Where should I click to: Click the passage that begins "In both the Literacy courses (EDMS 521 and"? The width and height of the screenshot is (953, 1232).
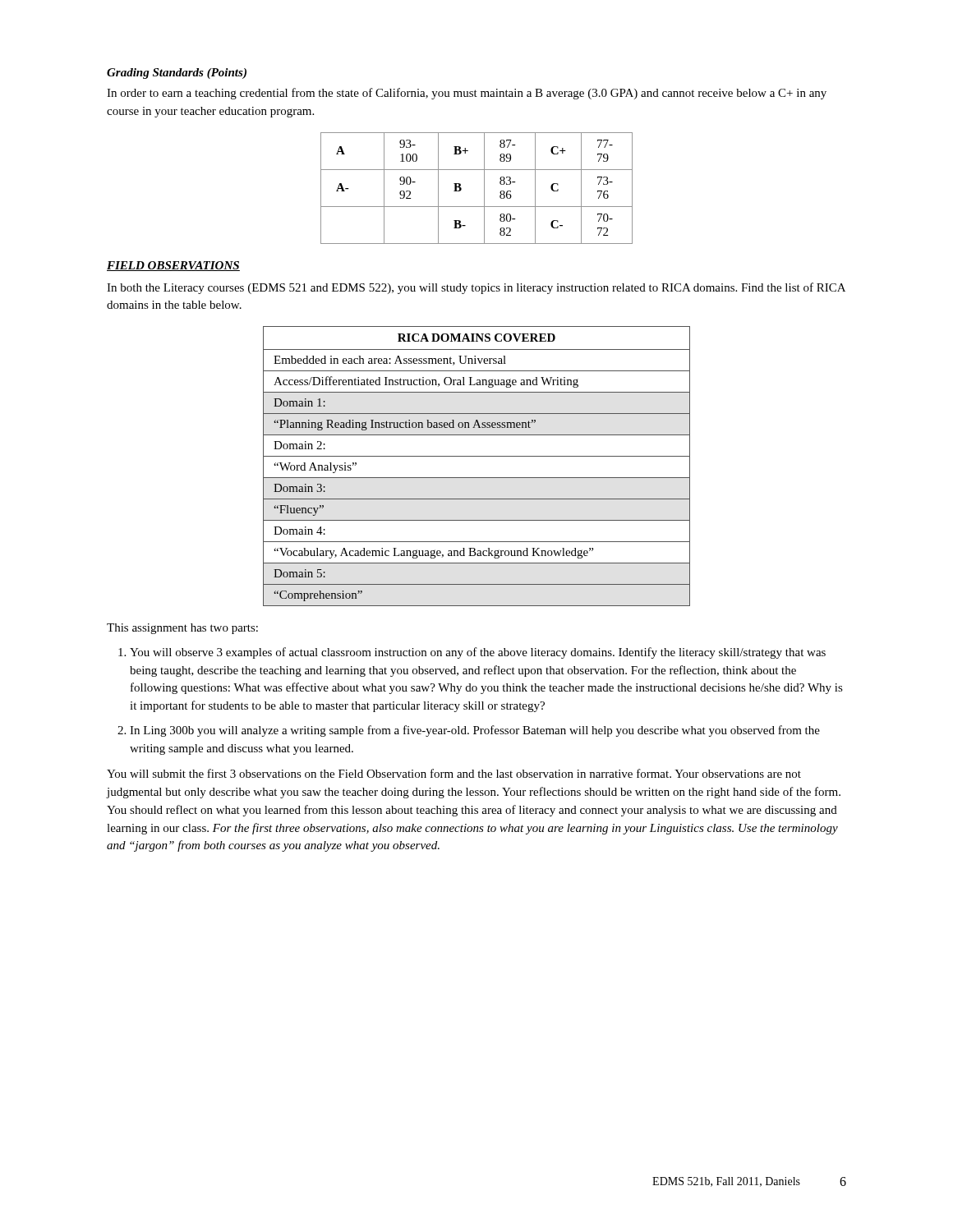476,296
